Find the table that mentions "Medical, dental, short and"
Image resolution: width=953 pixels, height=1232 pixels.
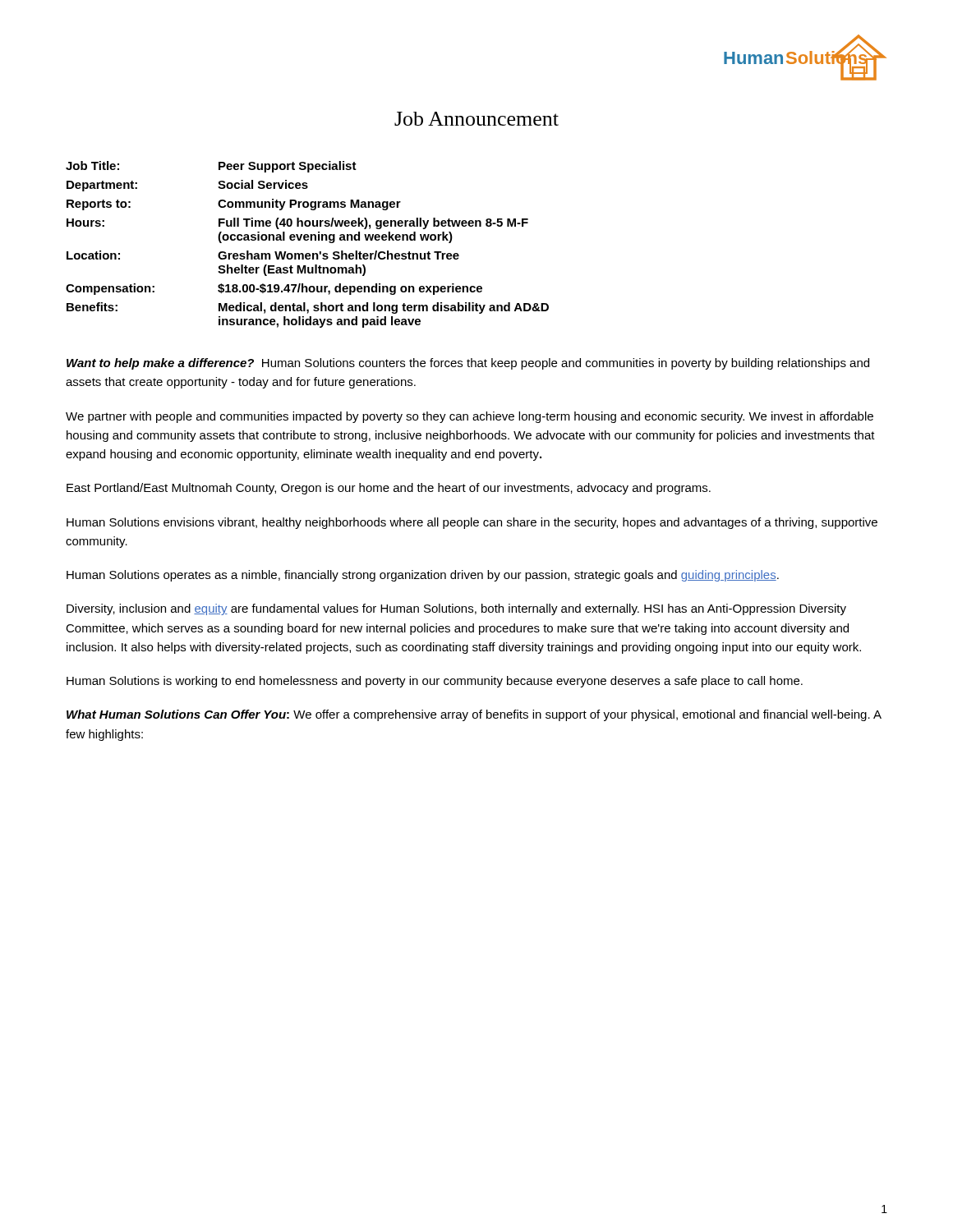pyautogui.click(x=476, y=243)
